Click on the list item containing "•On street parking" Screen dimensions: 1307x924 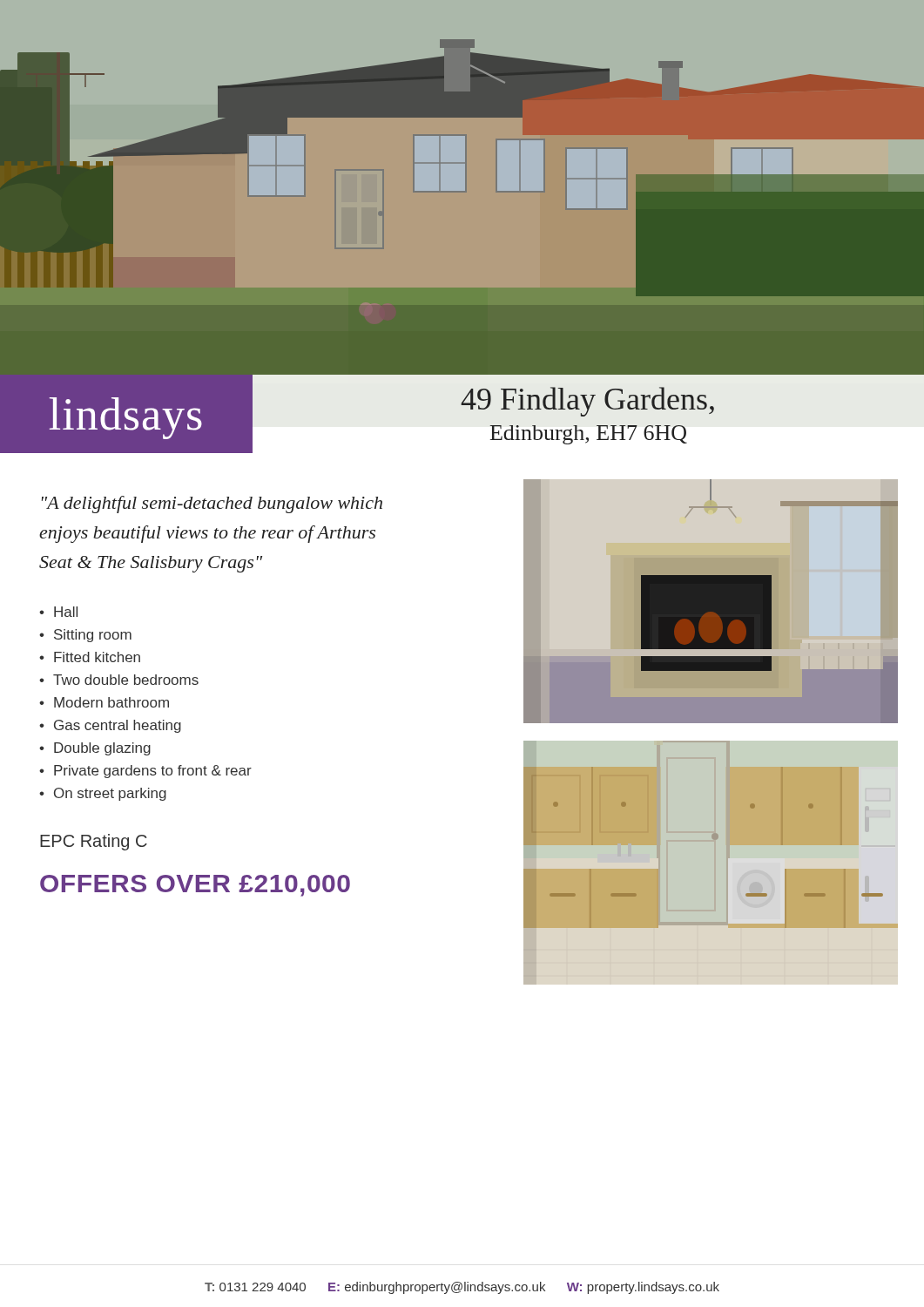(x=103, y=794)
